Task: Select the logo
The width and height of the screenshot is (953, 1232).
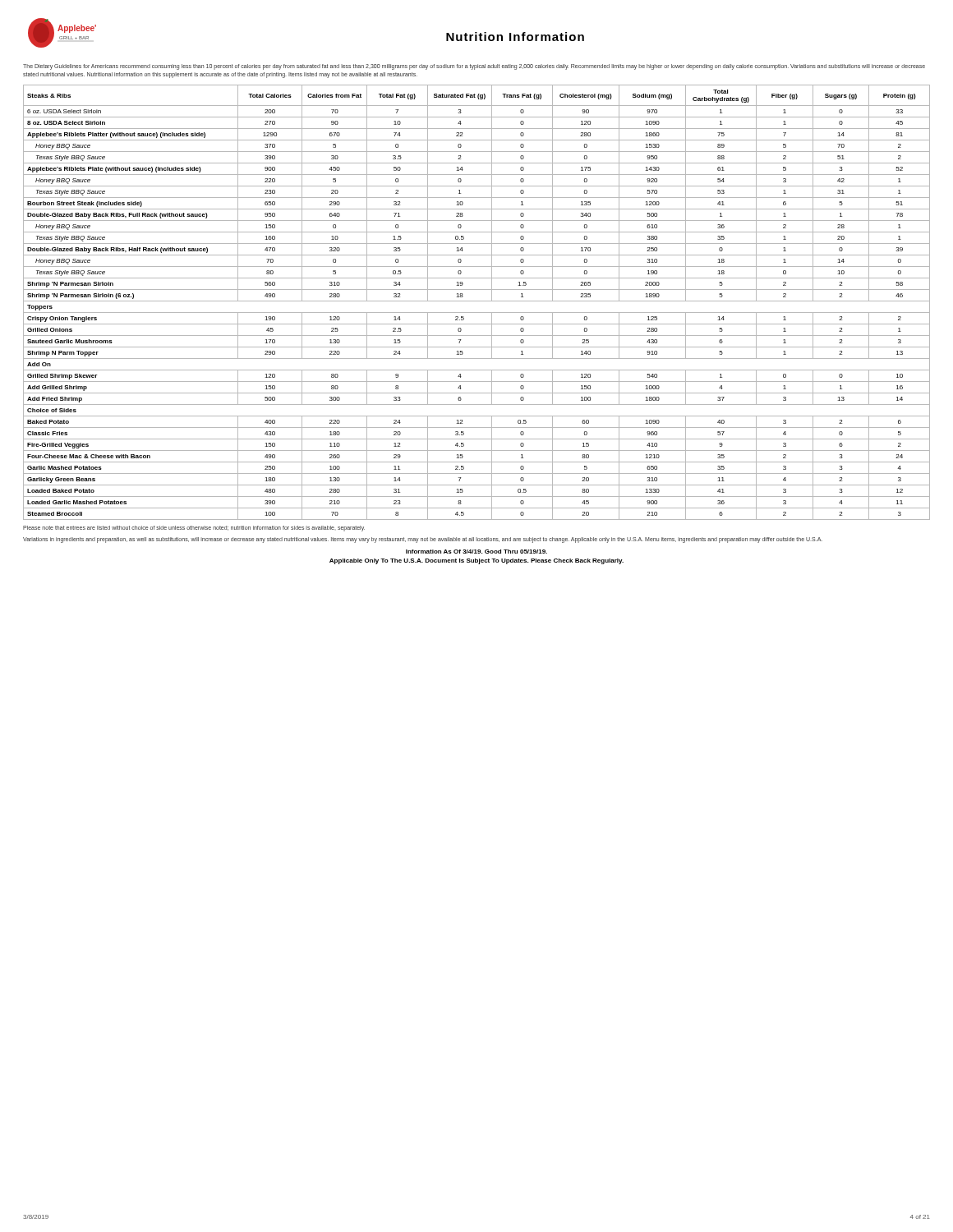Action: pos(62,36)
